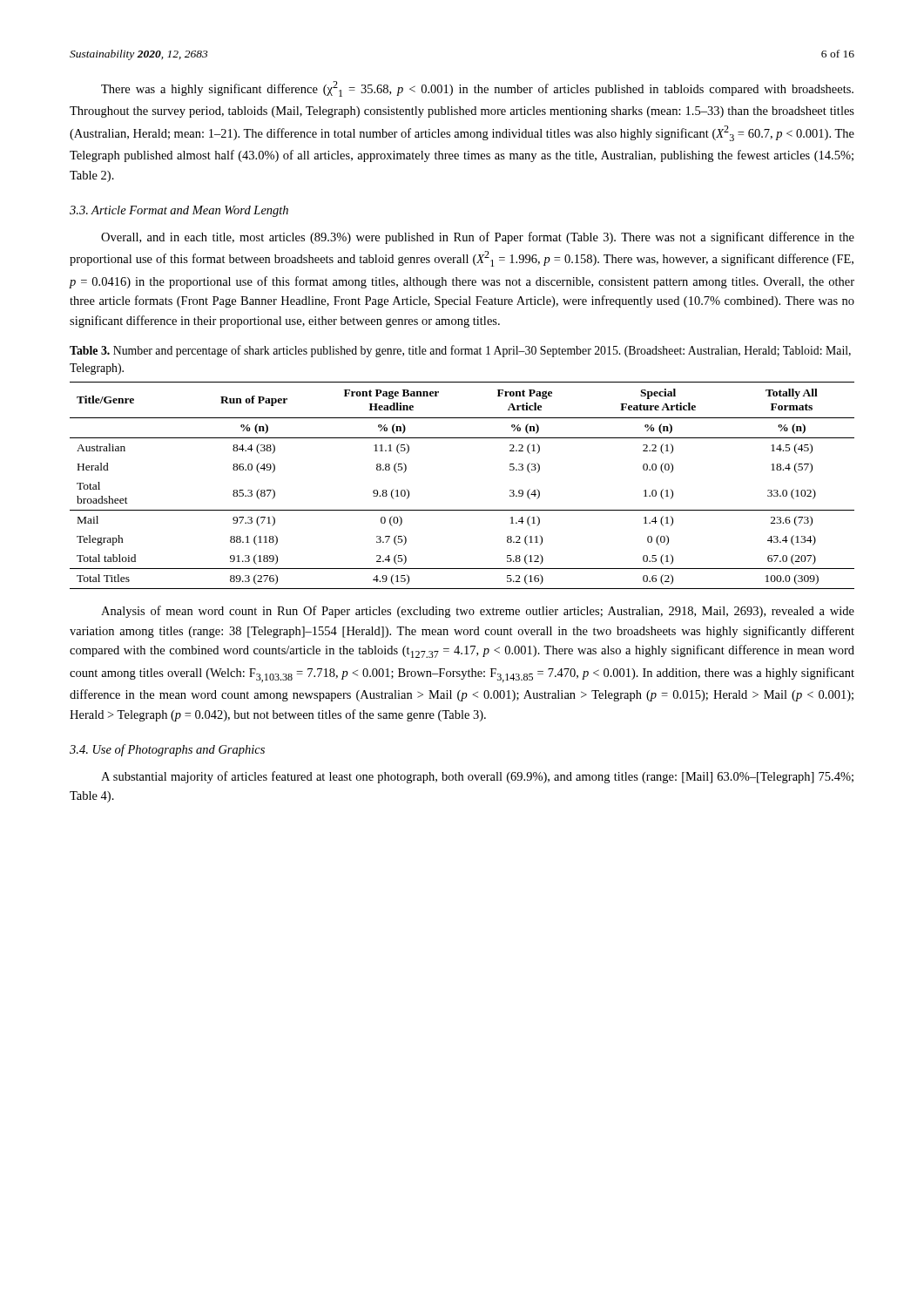Viewport: 924px width, 1307px height.
Task: Locate the block of text that opens with "There was a highly significant difference (χ21"
Action: (x=462, y=131)
